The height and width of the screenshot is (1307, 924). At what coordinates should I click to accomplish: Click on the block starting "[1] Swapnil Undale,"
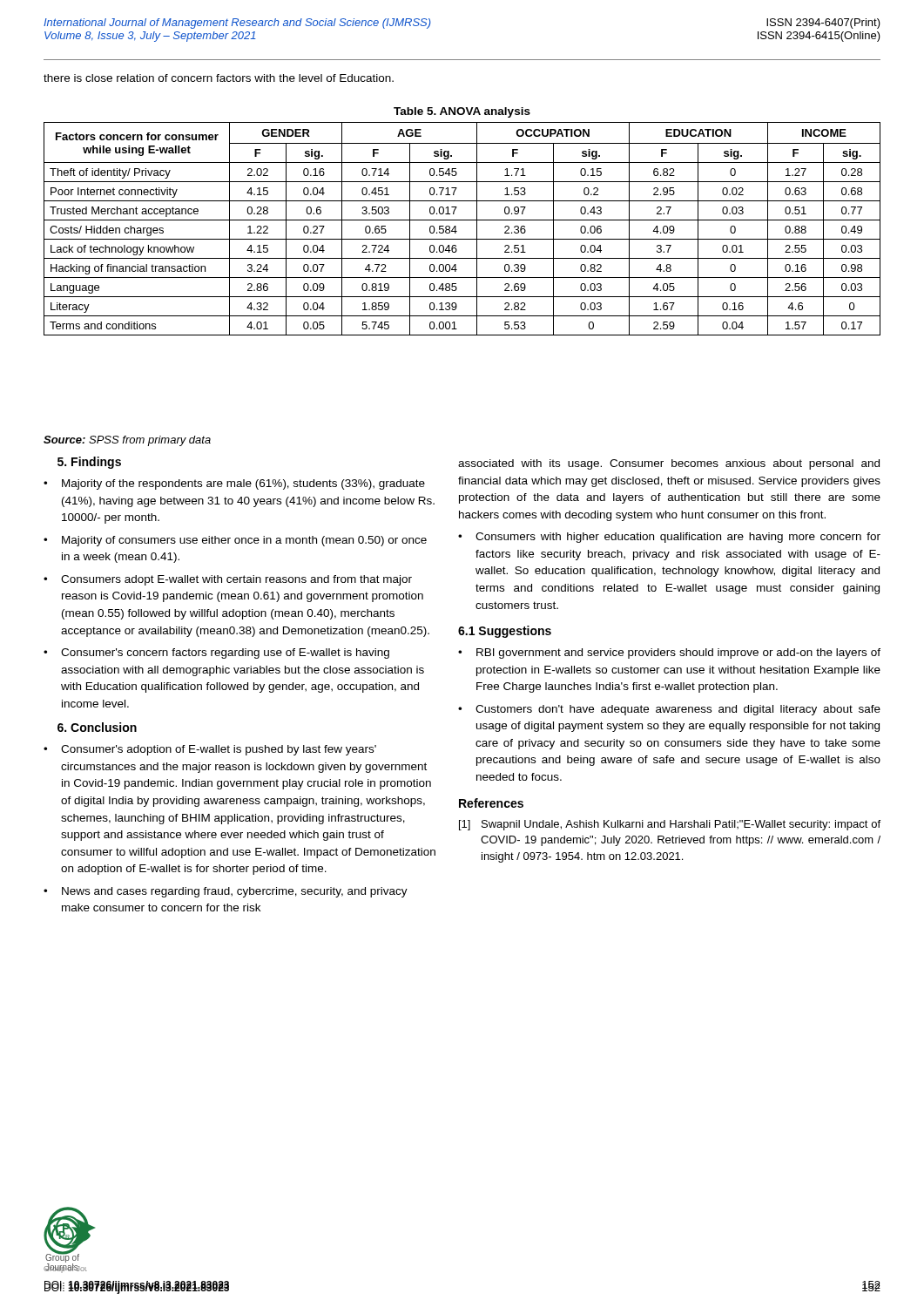click(669, 841)
